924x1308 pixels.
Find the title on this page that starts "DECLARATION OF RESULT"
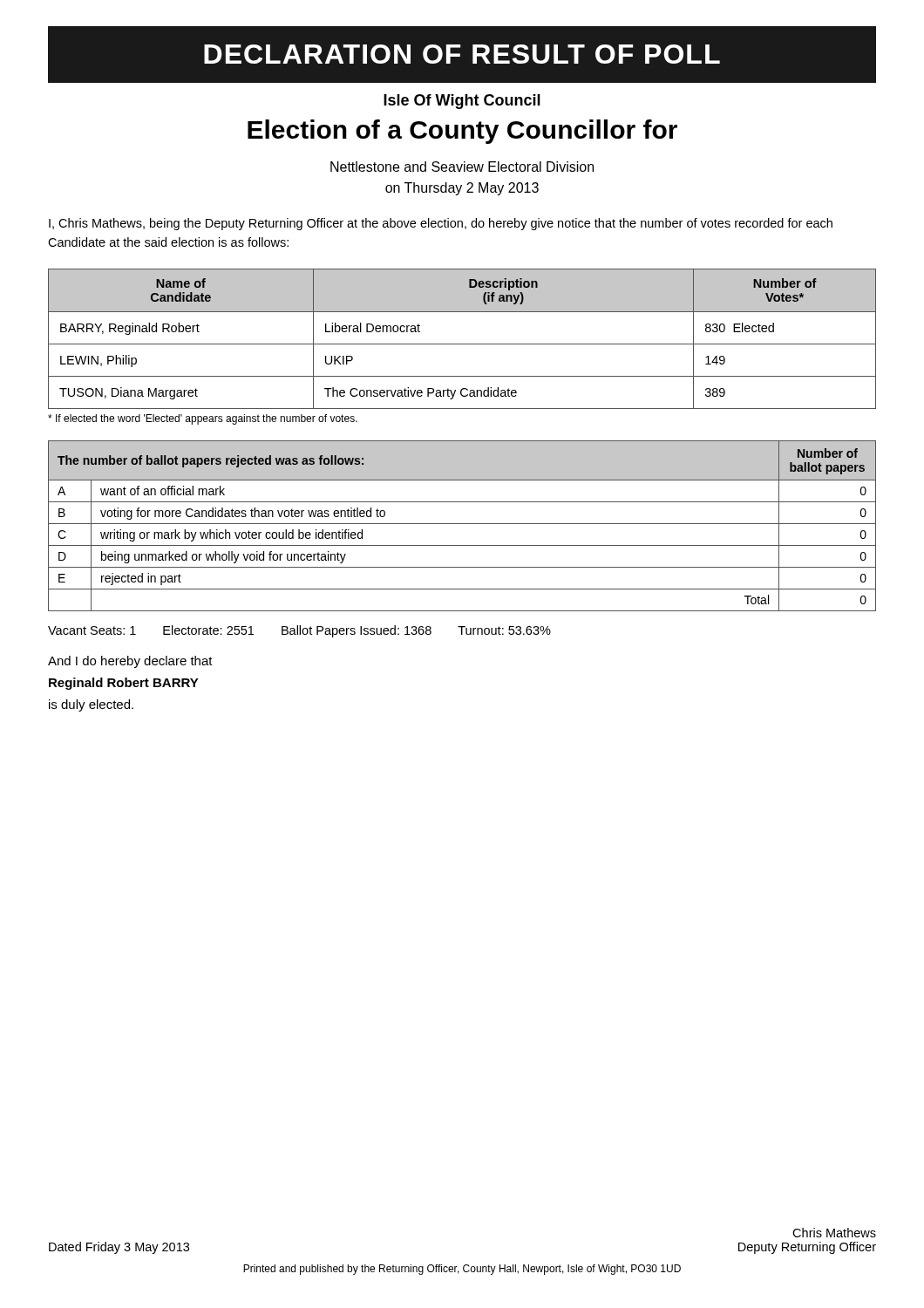462,54
